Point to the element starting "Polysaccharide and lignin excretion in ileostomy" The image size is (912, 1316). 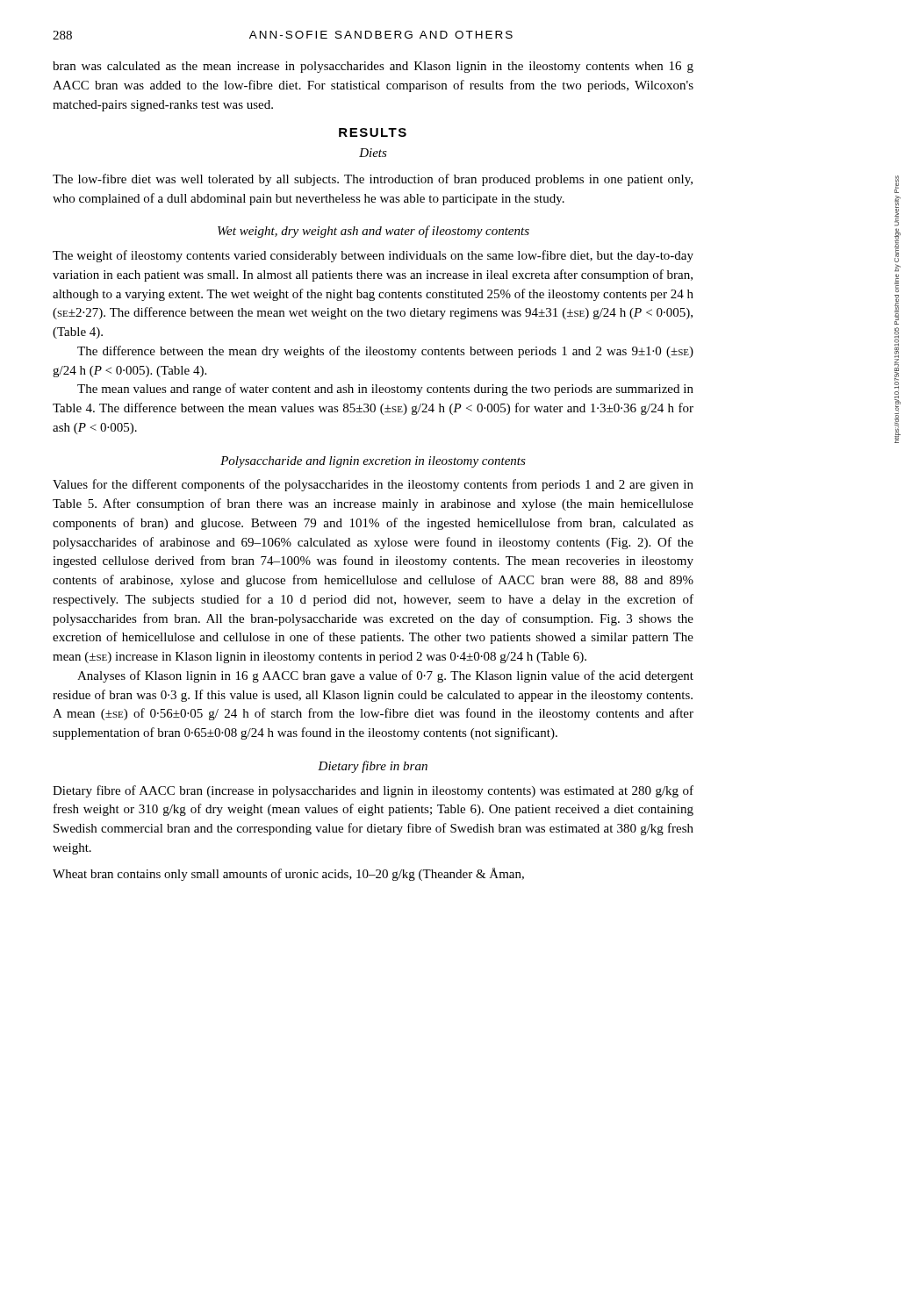(373, 460)
